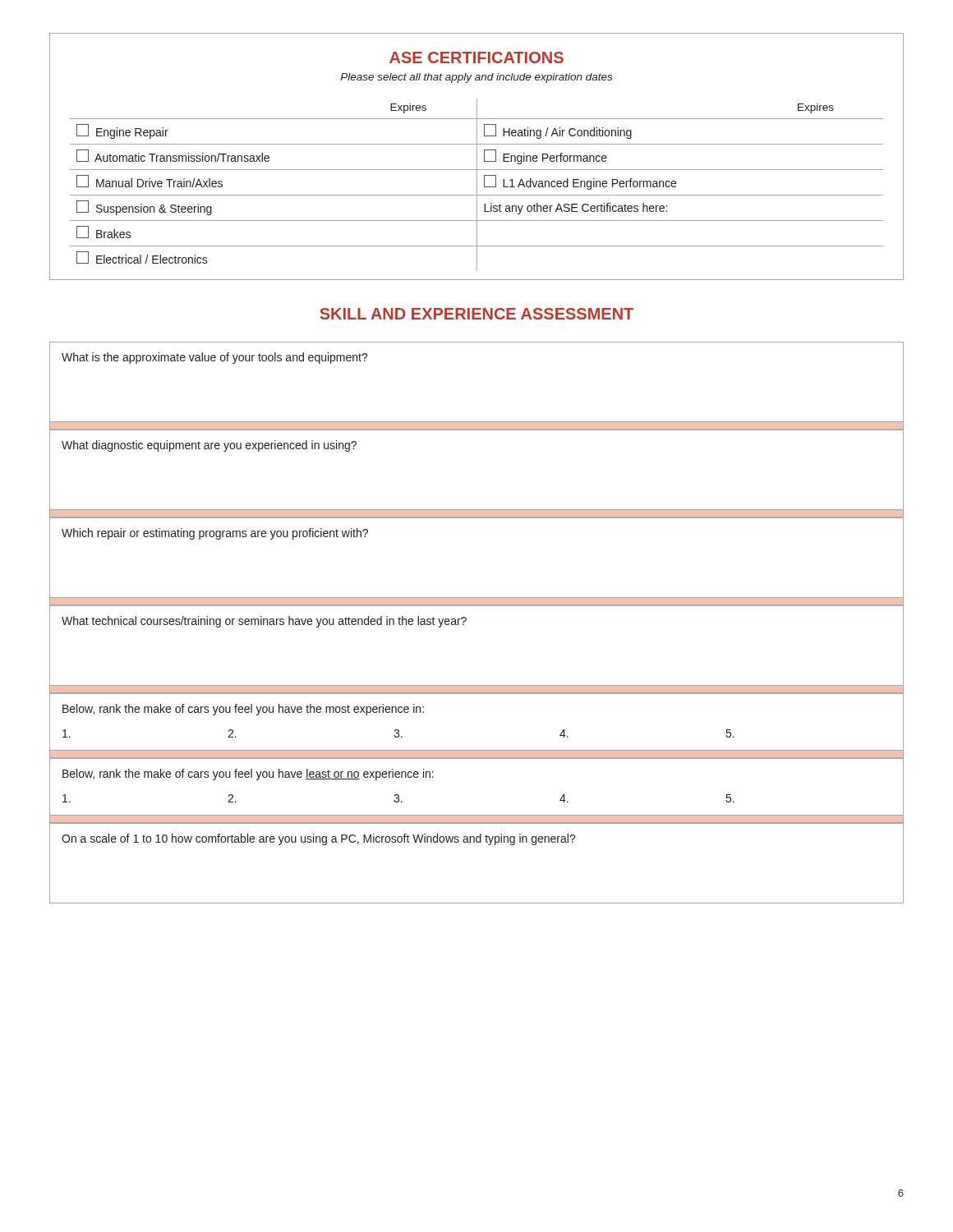Locate the block of text that opens with "What technical courses/training or seminars have you"
Screen dimensions: 1232x953
(264, 622)
